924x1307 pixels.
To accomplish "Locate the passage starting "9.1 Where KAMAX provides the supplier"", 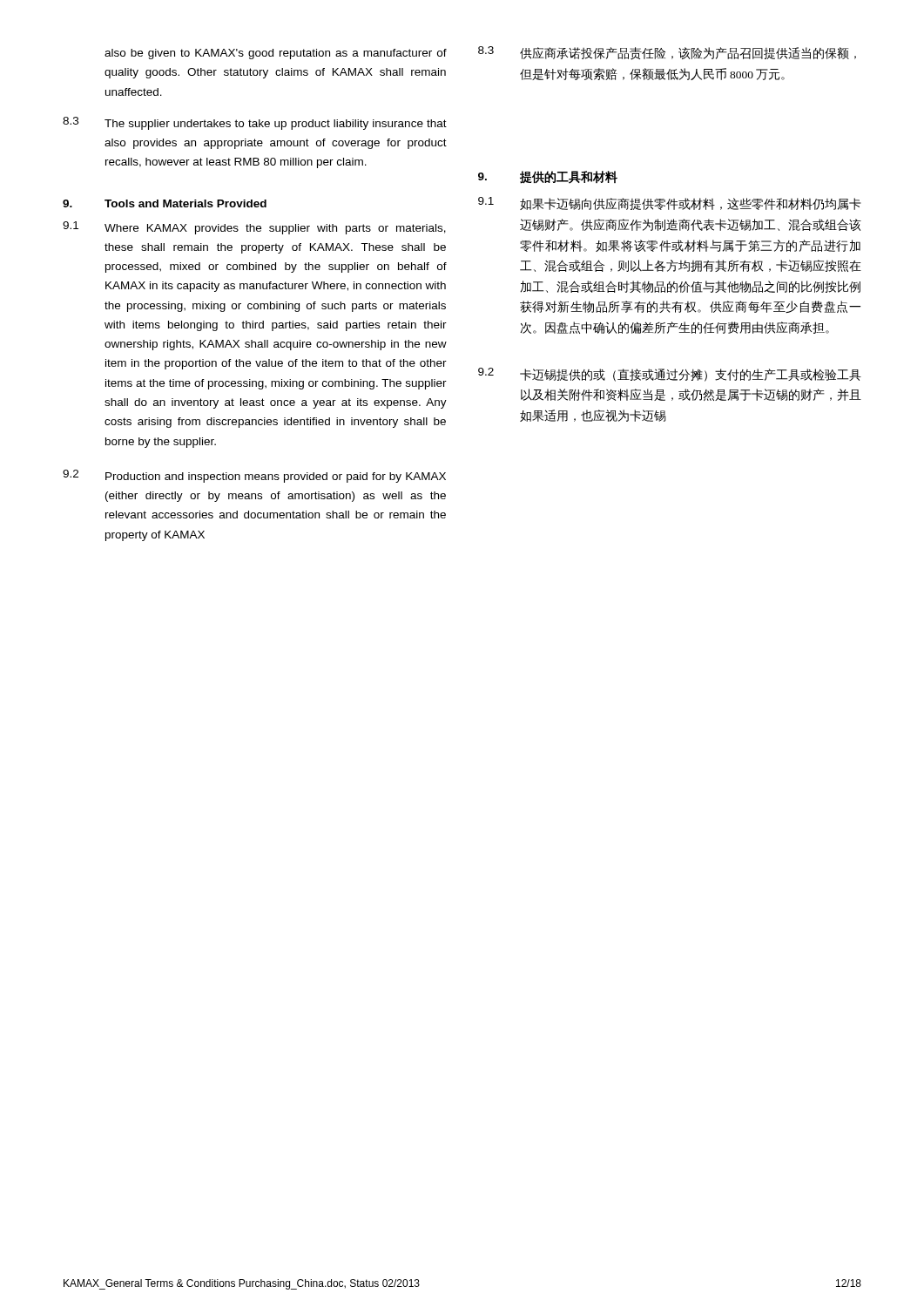I will [x=255, y=335].
